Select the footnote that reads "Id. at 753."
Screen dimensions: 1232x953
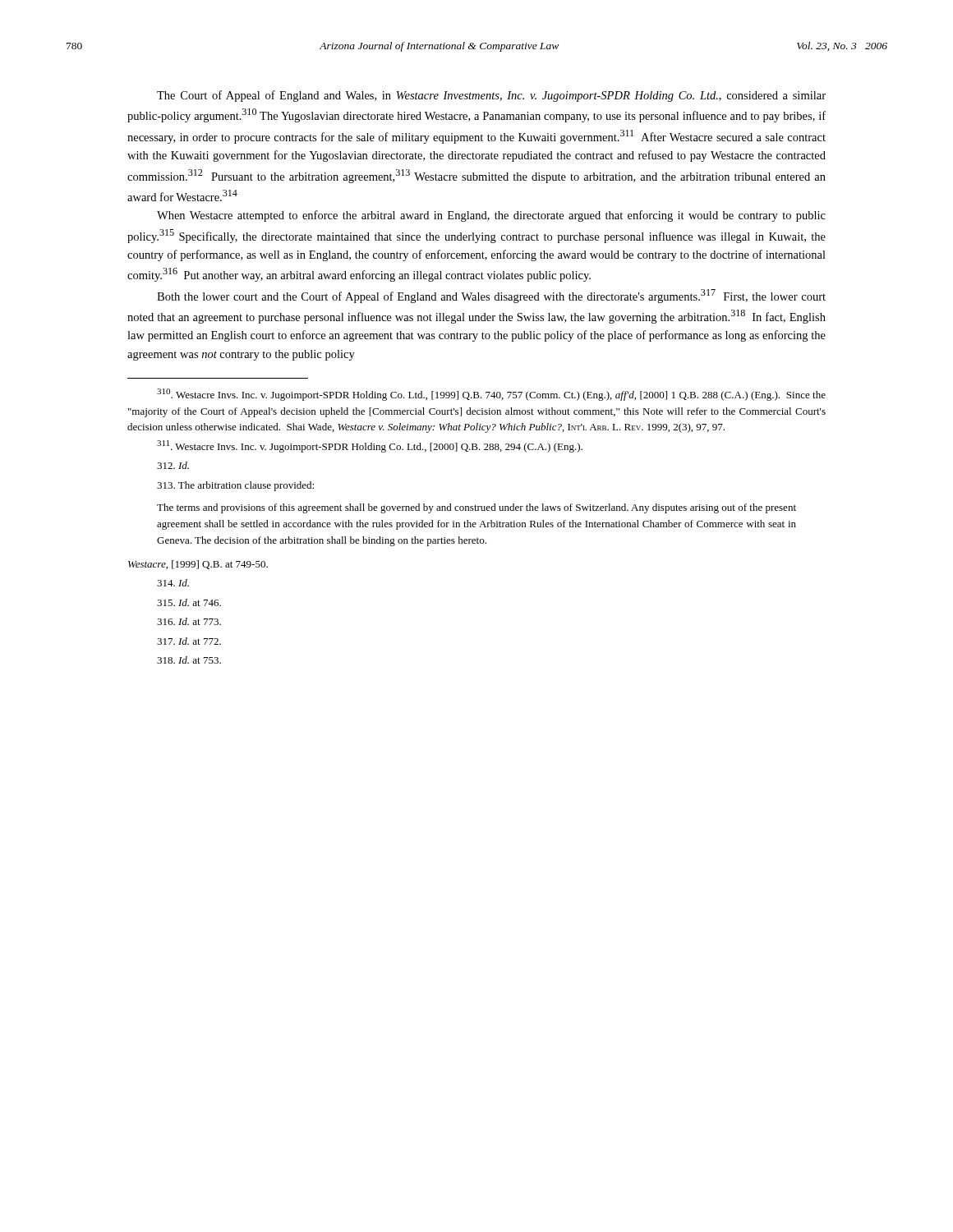coord(189,660)
